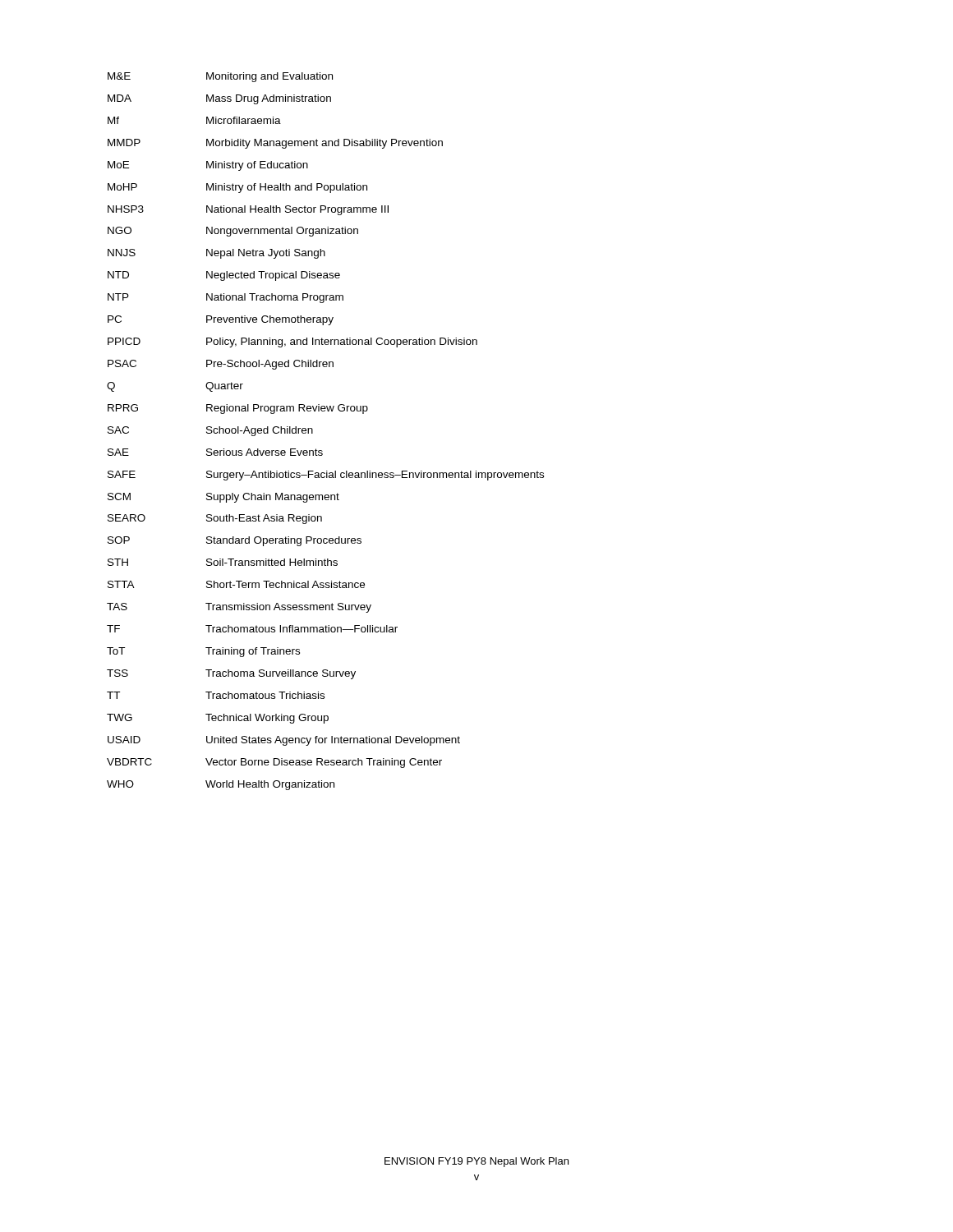Screen dimensions: 1232x953
Task: Click on the list item containing "RPRG Regional Program Review"
Action: [x=238, y=409]
